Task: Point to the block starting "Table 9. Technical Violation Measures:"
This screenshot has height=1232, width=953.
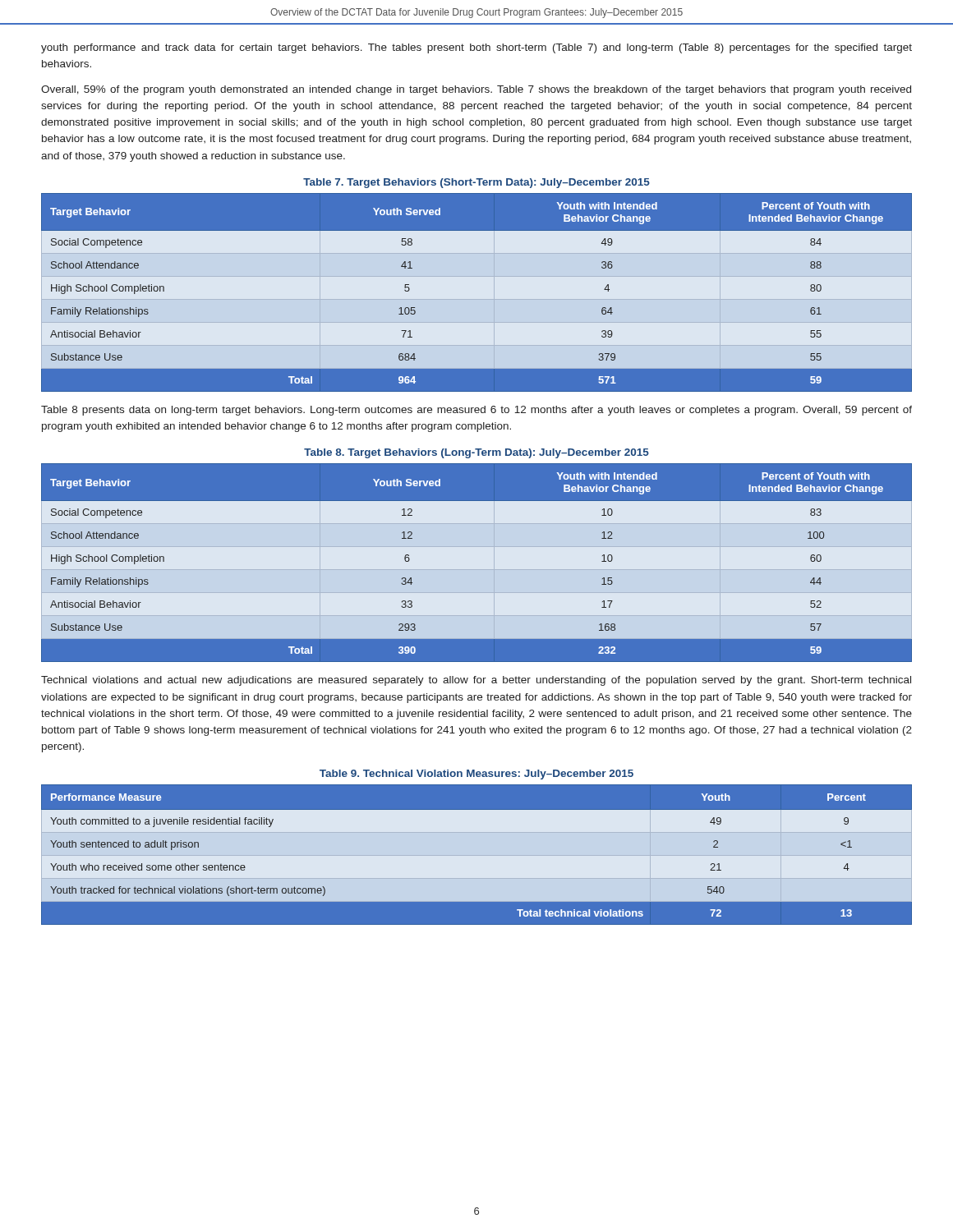Action: tap(476, 773)
